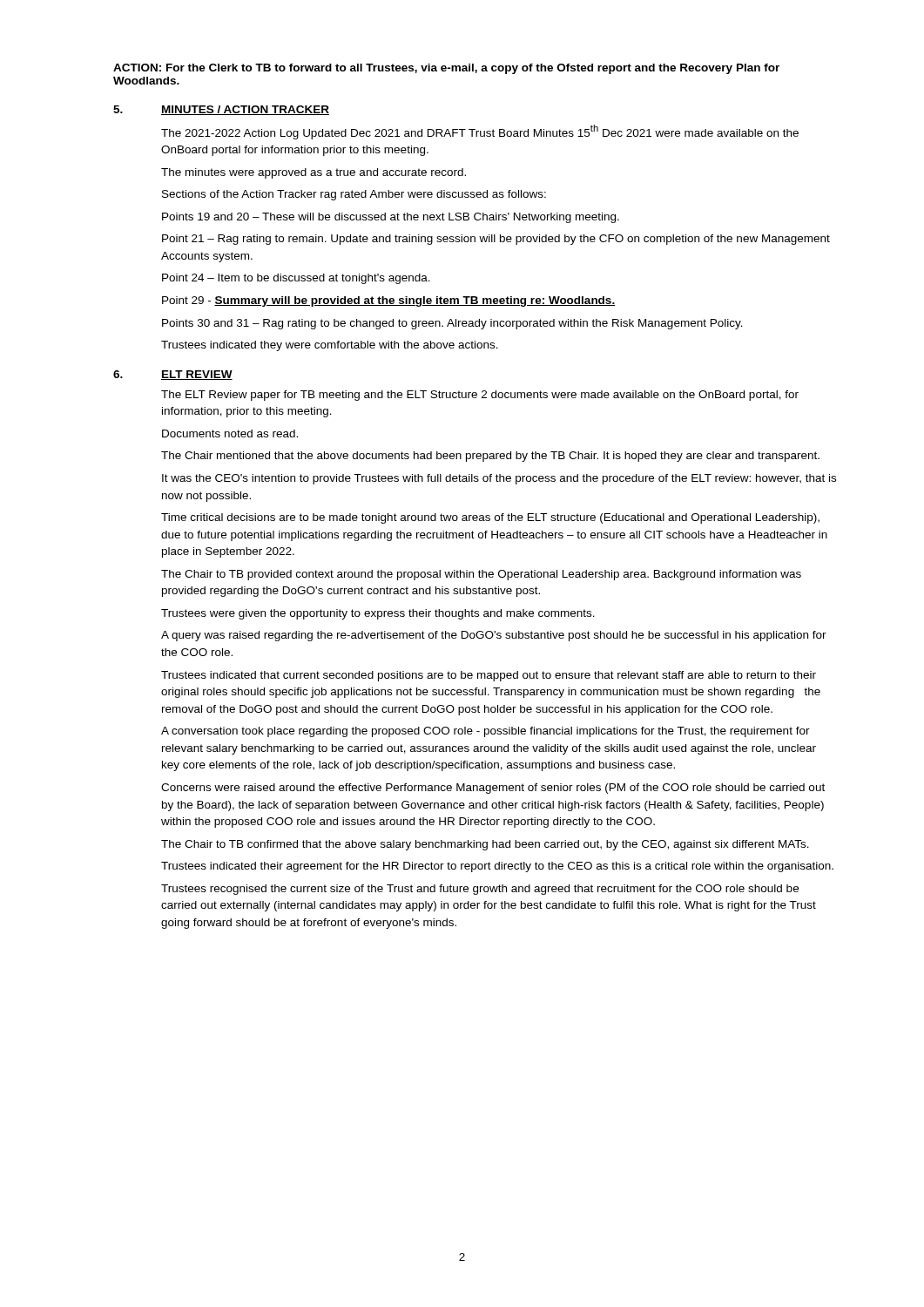The width and height of the screenshot is (924, 1307).
Task: Find the passage starting "Points 30 and"
Action: point(452,322)
